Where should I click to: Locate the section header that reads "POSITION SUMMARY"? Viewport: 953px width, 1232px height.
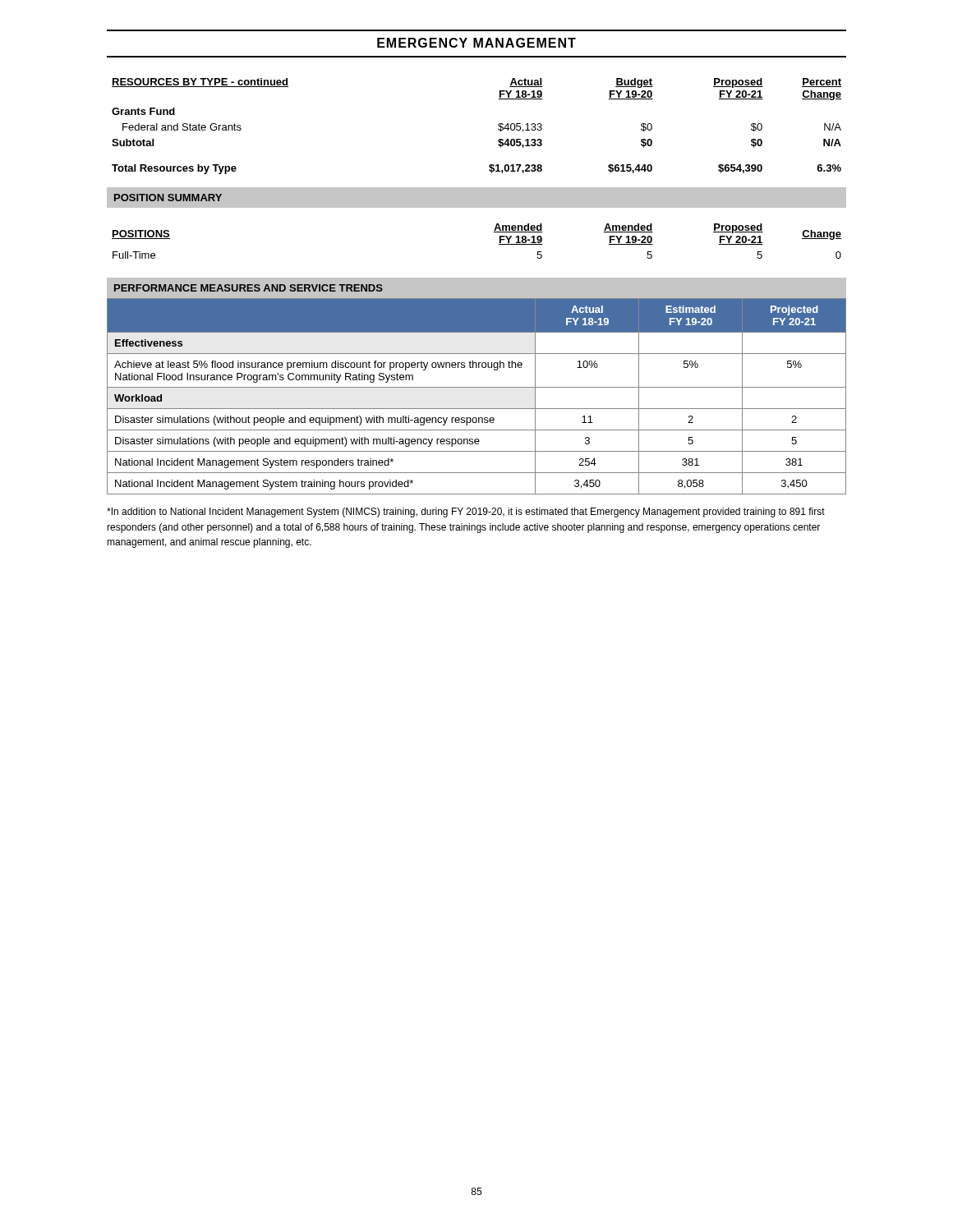coord(168,197)
